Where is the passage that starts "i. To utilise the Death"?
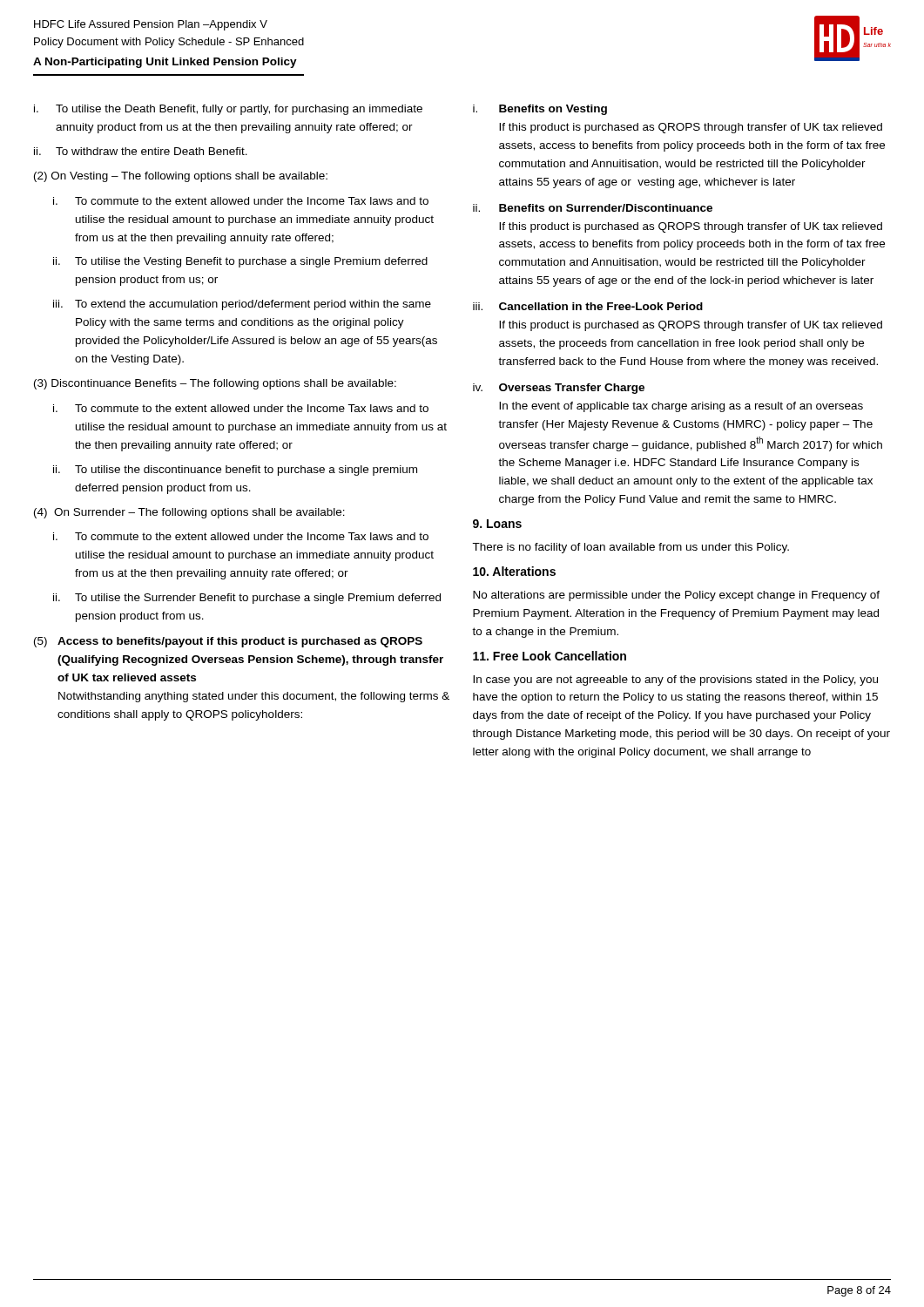This screenshot has width=924, height=1307. (x=242, y=118)
